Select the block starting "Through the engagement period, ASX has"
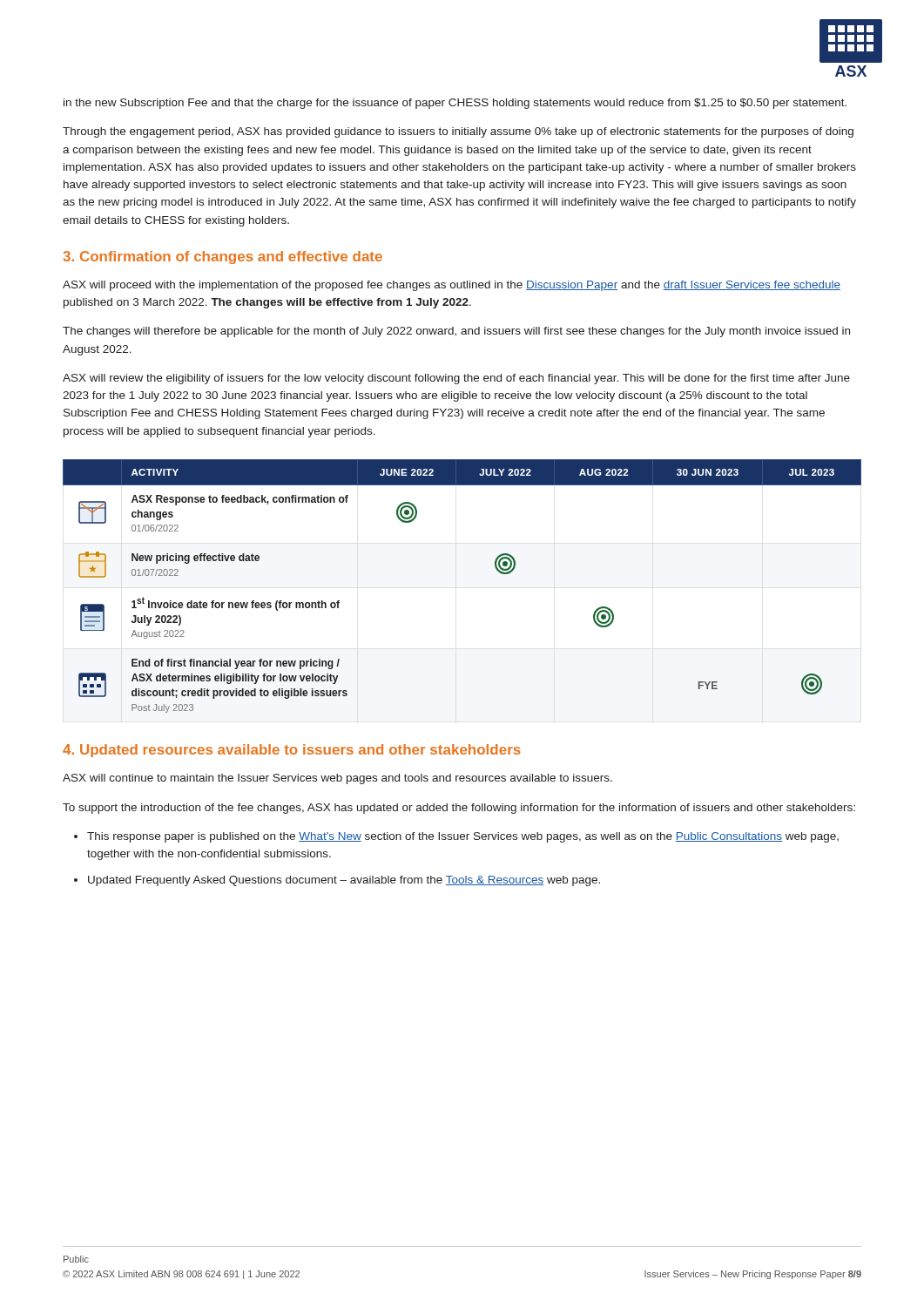Image resolution: width=924 pixels, height=1307 pixels. pyautogui.click(x=462, y=176)
